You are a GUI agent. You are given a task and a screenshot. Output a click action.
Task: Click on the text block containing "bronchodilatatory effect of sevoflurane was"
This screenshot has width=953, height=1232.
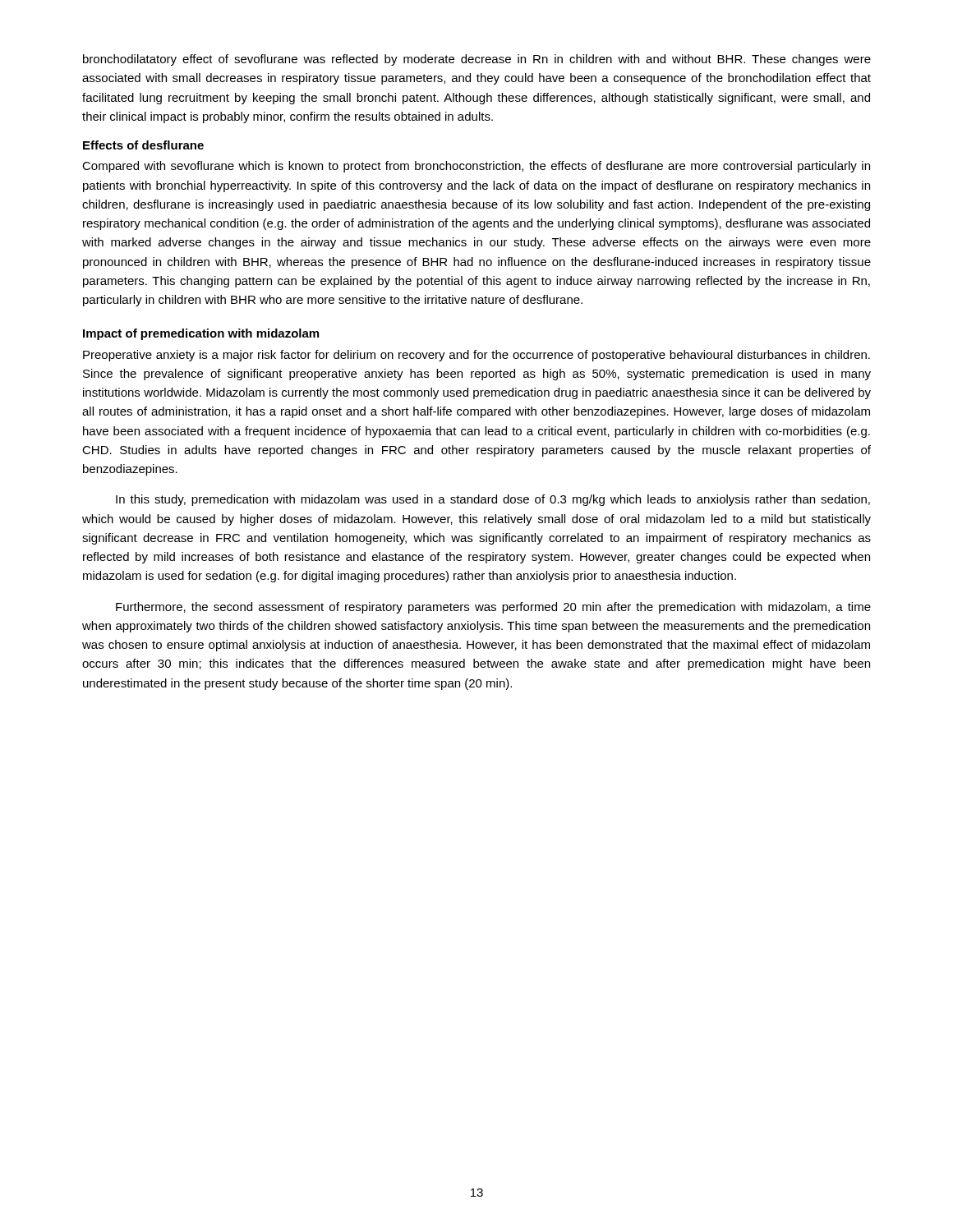click(476, 87)
